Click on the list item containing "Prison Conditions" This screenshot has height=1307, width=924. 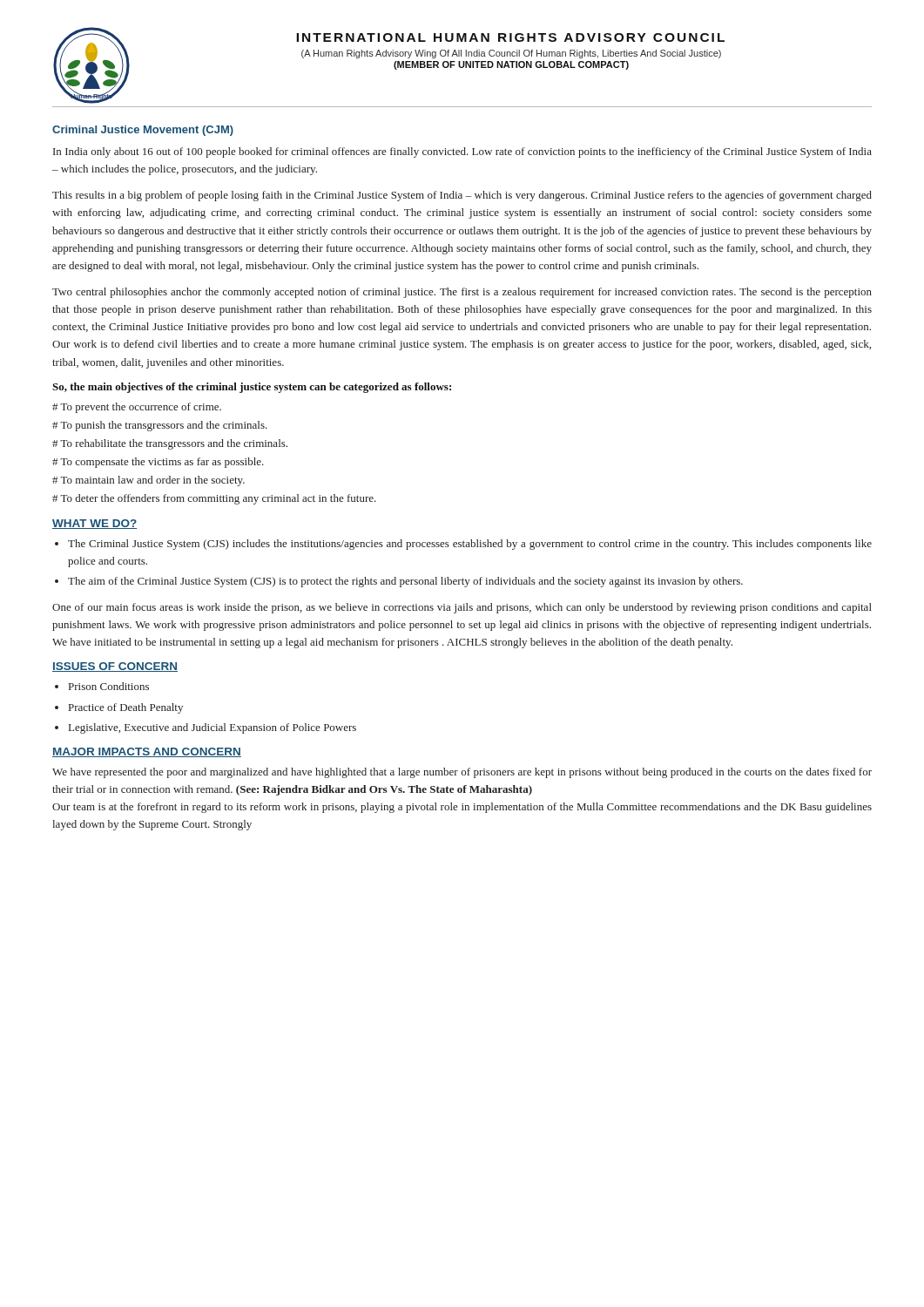[109, 686]
